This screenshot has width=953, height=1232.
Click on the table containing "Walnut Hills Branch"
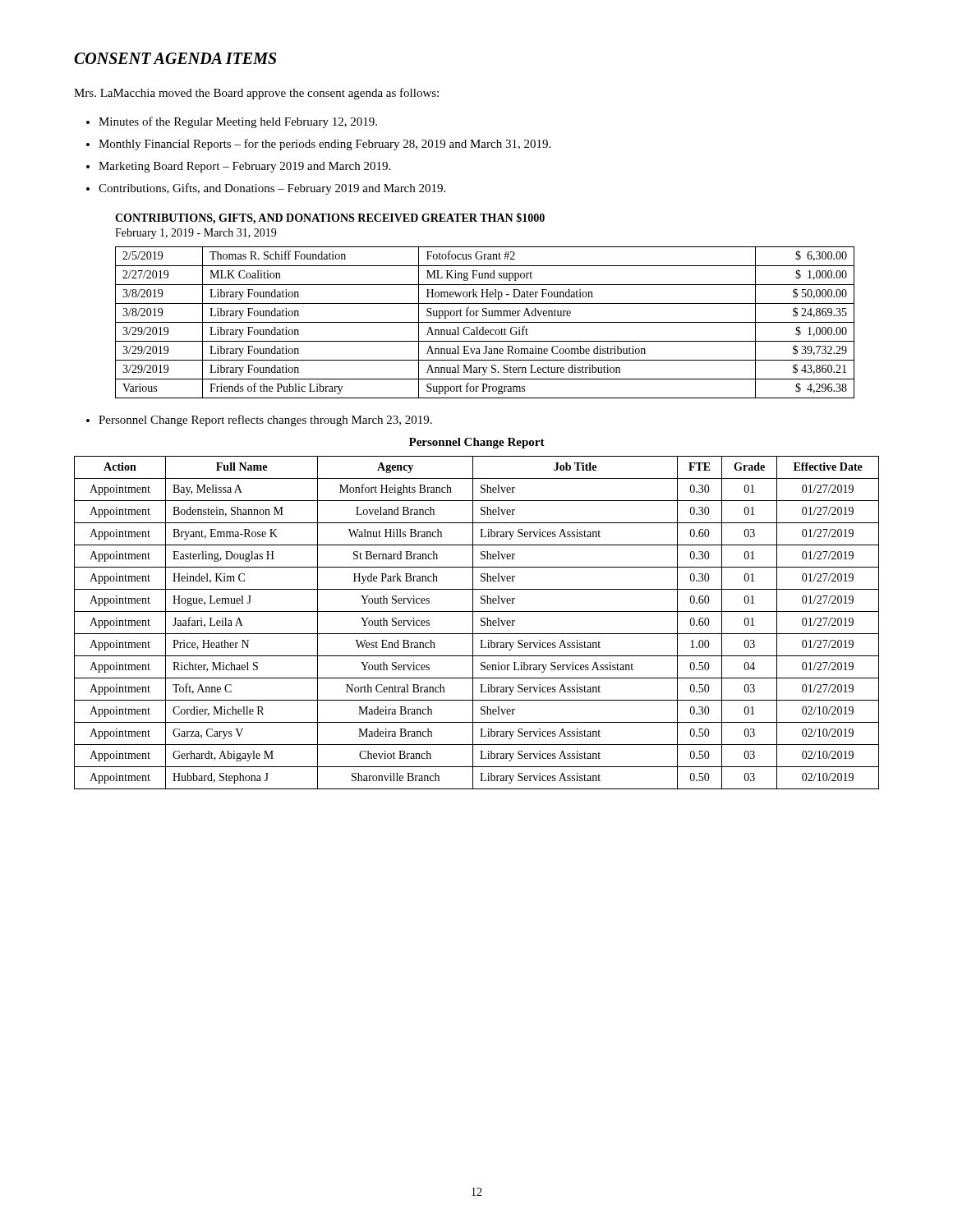(x=476, y=623)
